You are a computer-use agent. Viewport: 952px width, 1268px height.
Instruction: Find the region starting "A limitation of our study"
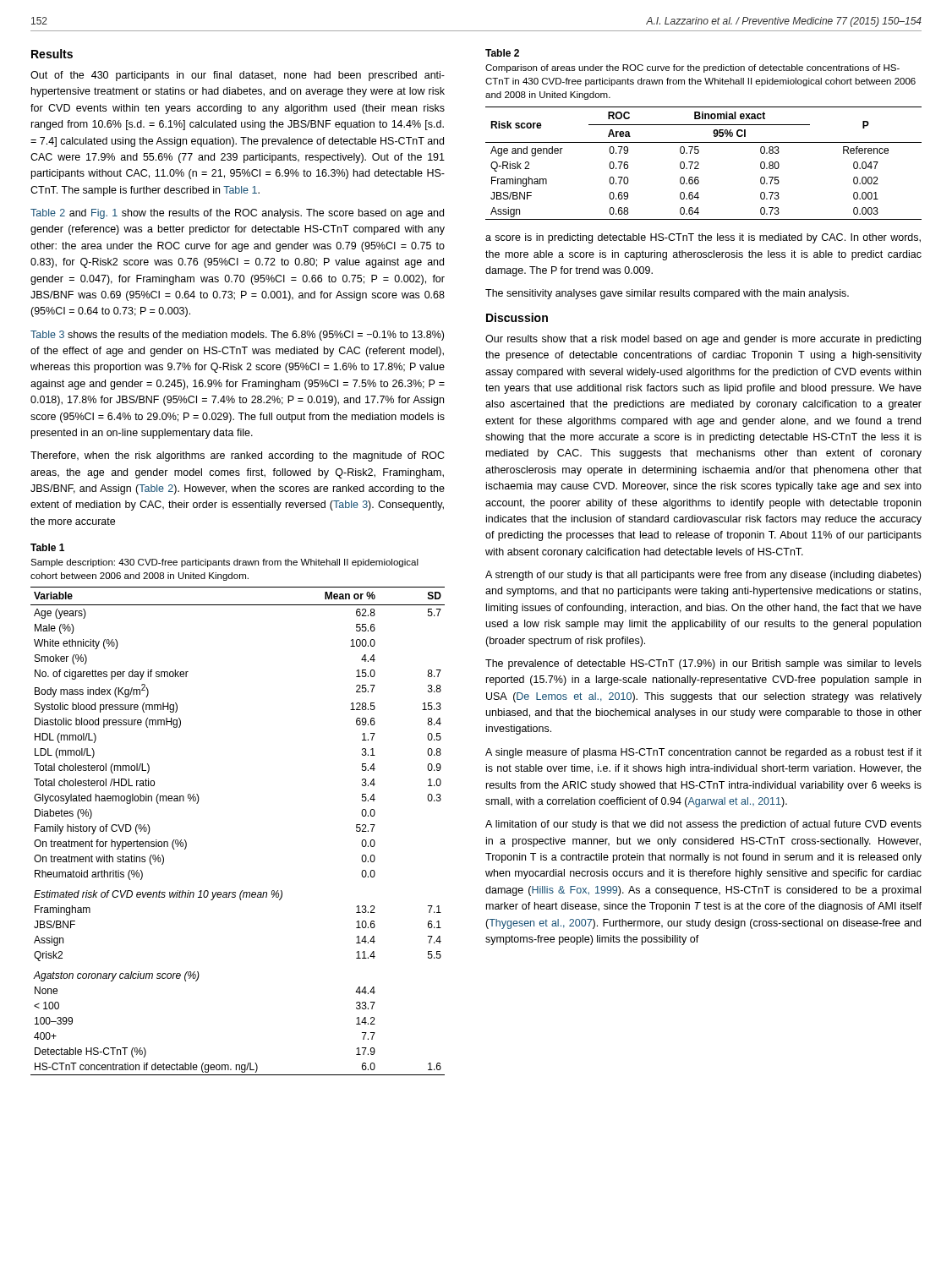[703, 882]
